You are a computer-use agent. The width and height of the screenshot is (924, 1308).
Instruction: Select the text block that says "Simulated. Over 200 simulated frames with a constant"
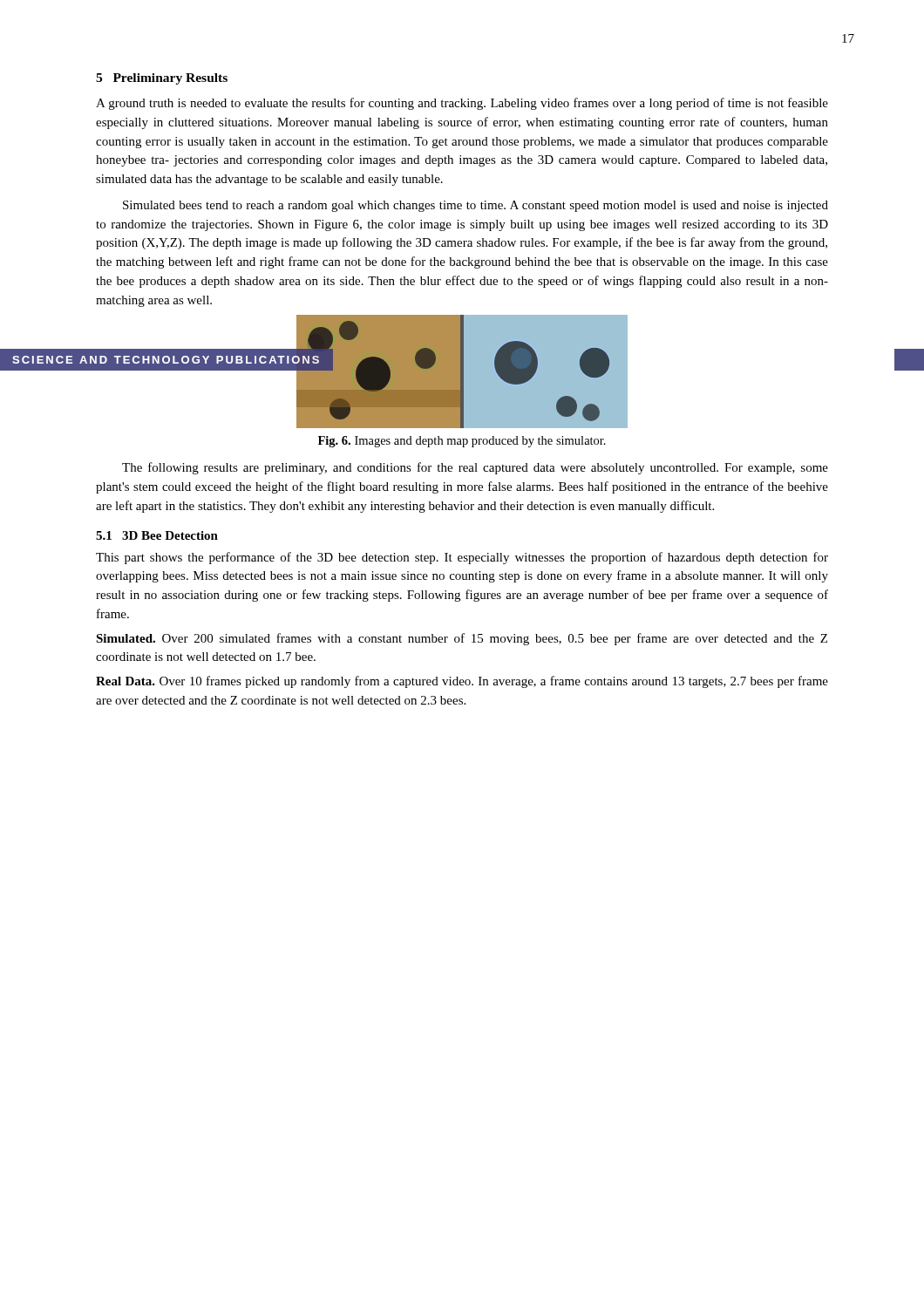(462, 647)
